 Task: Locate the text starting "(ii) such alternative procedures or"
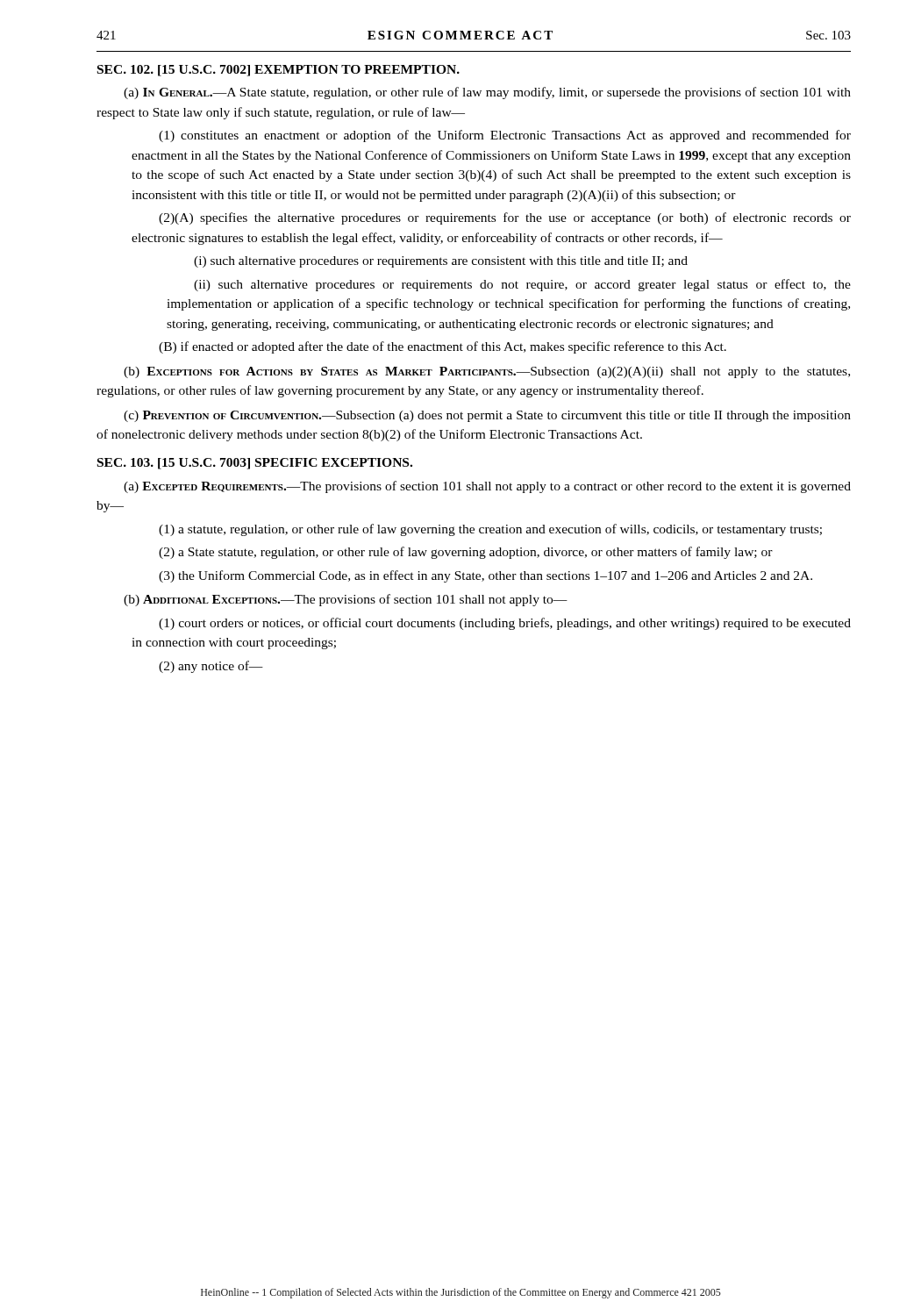click(509, 304)
